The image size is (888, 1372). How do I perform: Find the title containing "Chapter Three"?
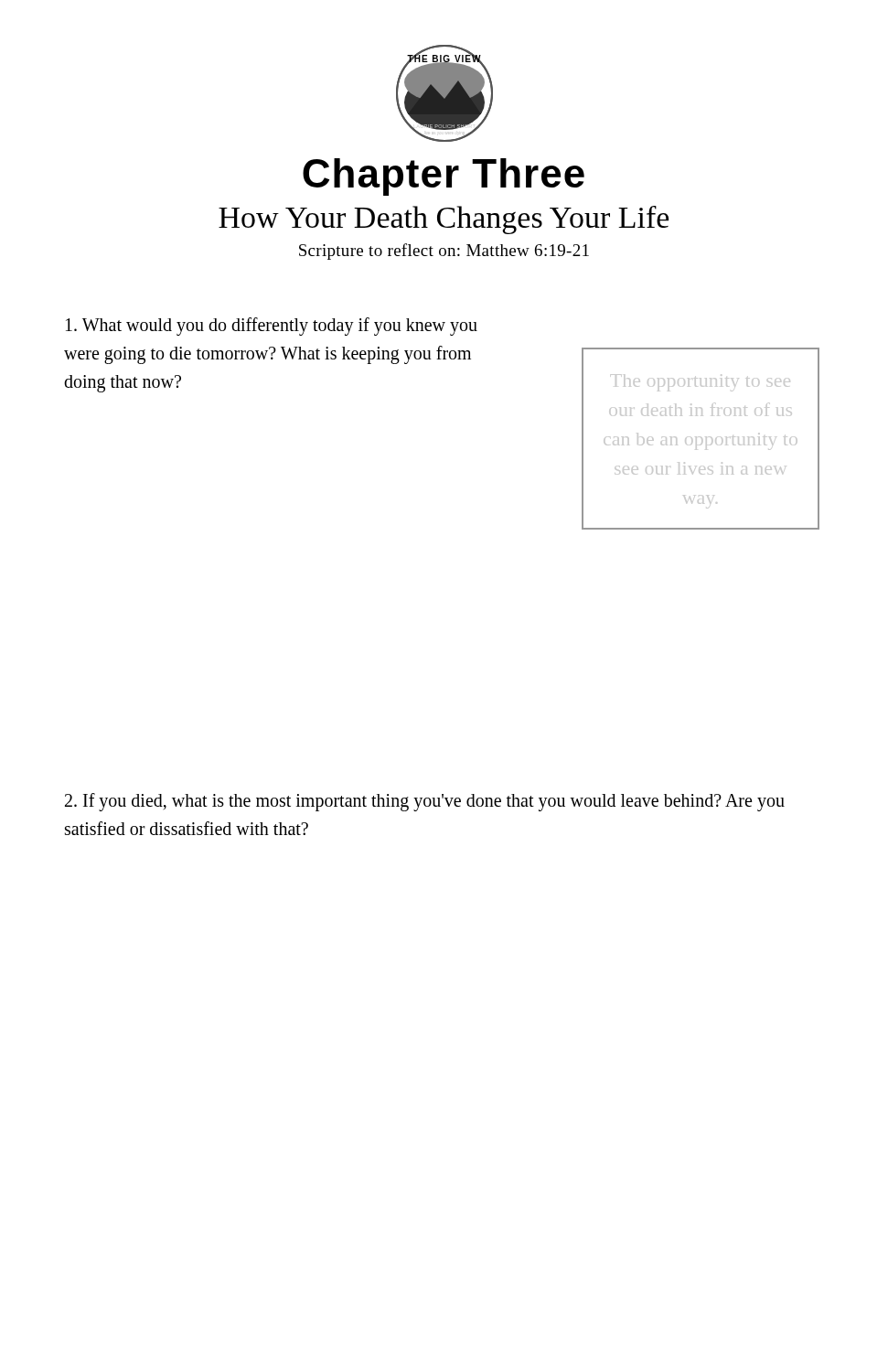coord(444,173)
